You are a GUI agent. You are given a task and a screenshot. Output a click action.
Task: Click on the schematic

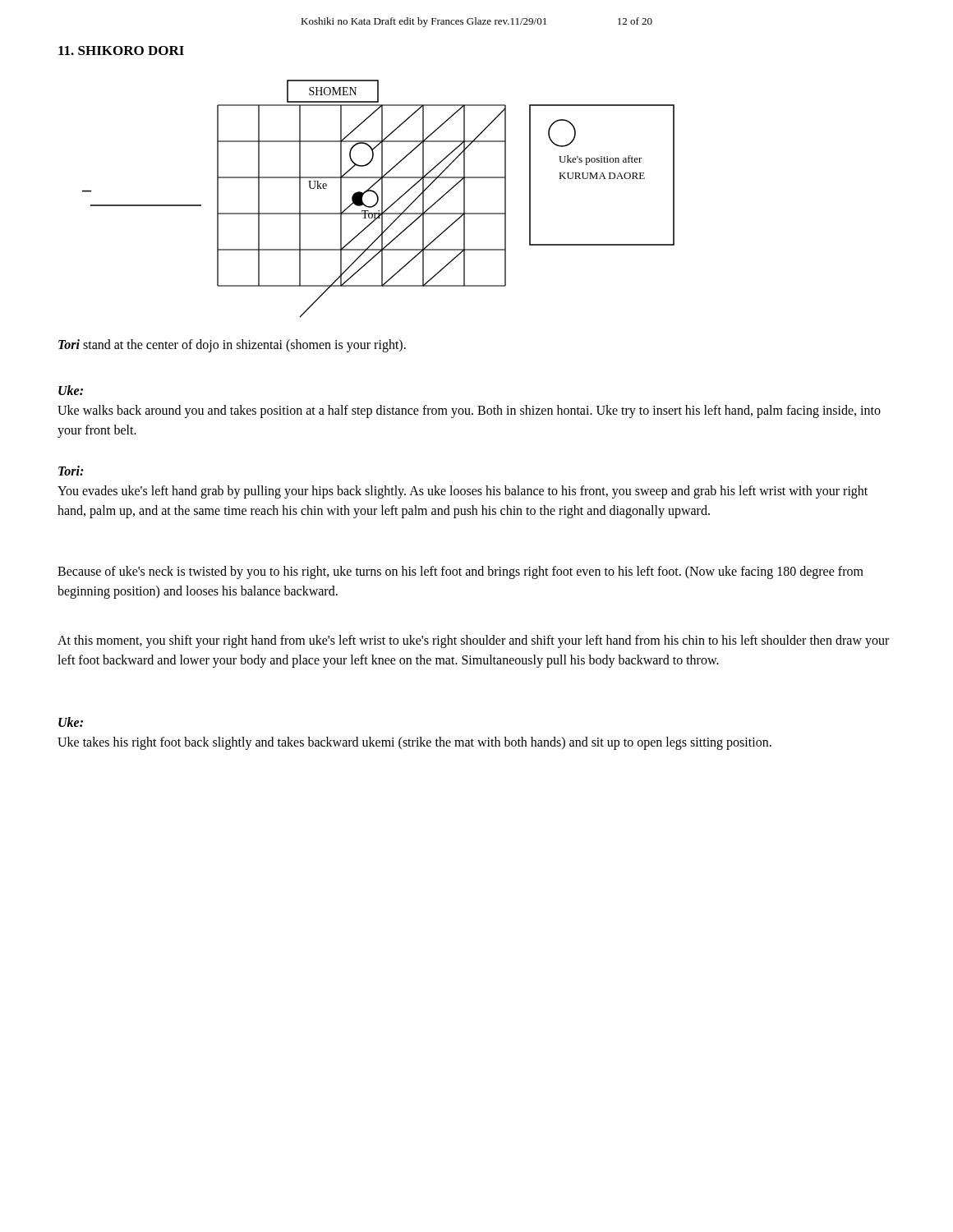tap(415, 197)
